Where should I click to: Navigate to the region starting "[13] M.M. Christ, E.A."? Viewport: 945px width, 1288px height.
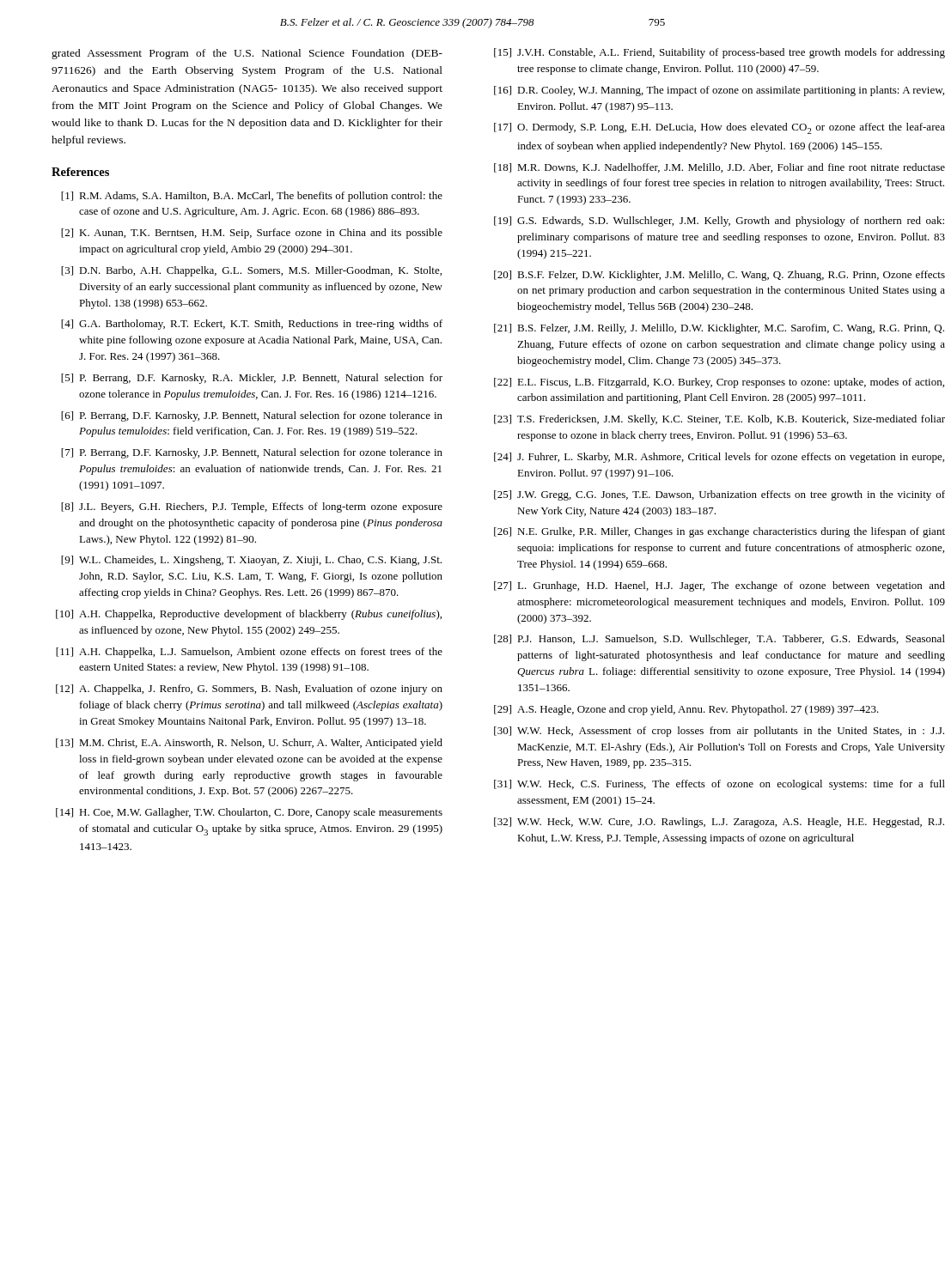(247, 767)
